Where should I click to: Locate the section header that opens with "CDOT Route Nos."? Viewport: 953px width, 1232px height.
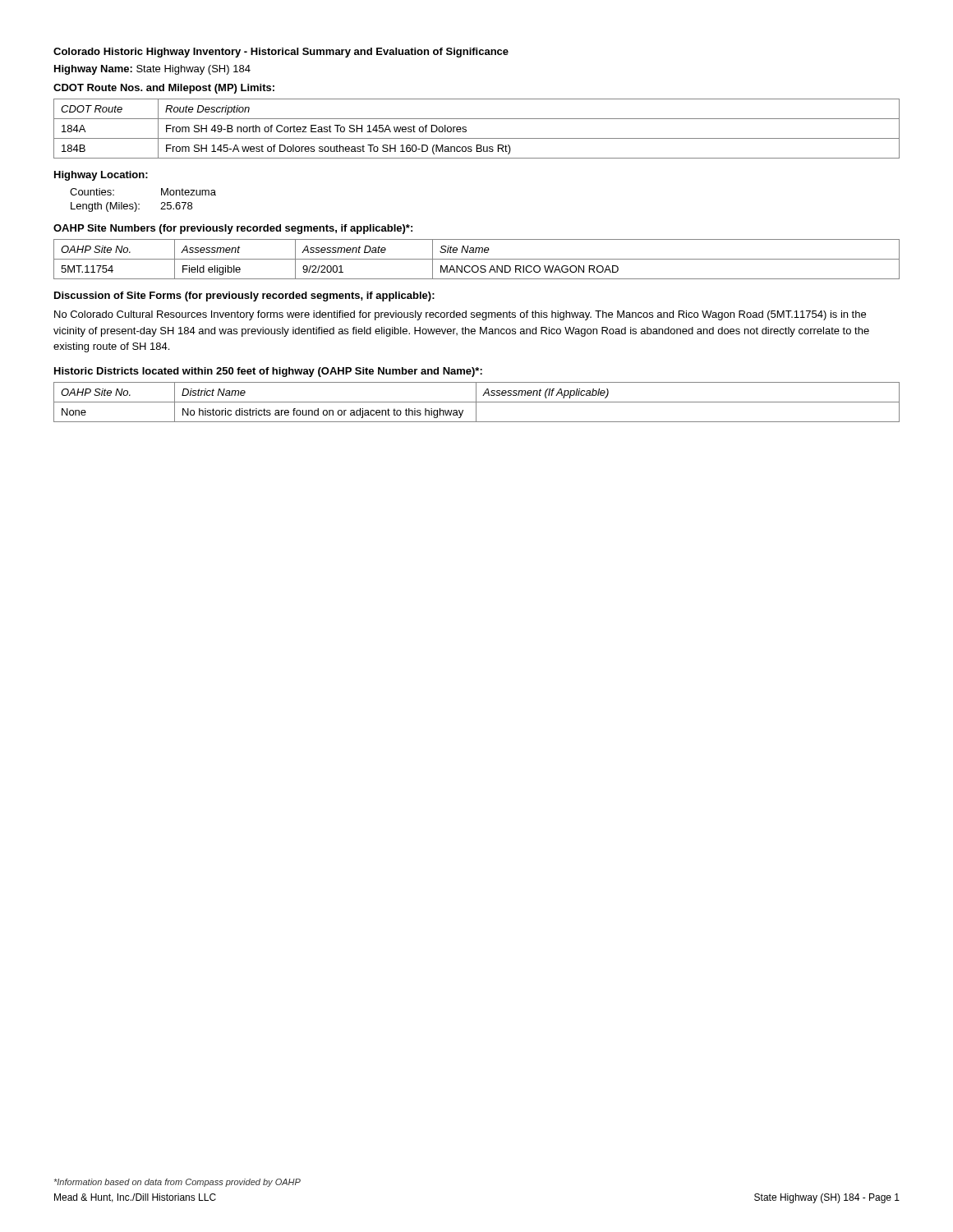tap(164, 87)
